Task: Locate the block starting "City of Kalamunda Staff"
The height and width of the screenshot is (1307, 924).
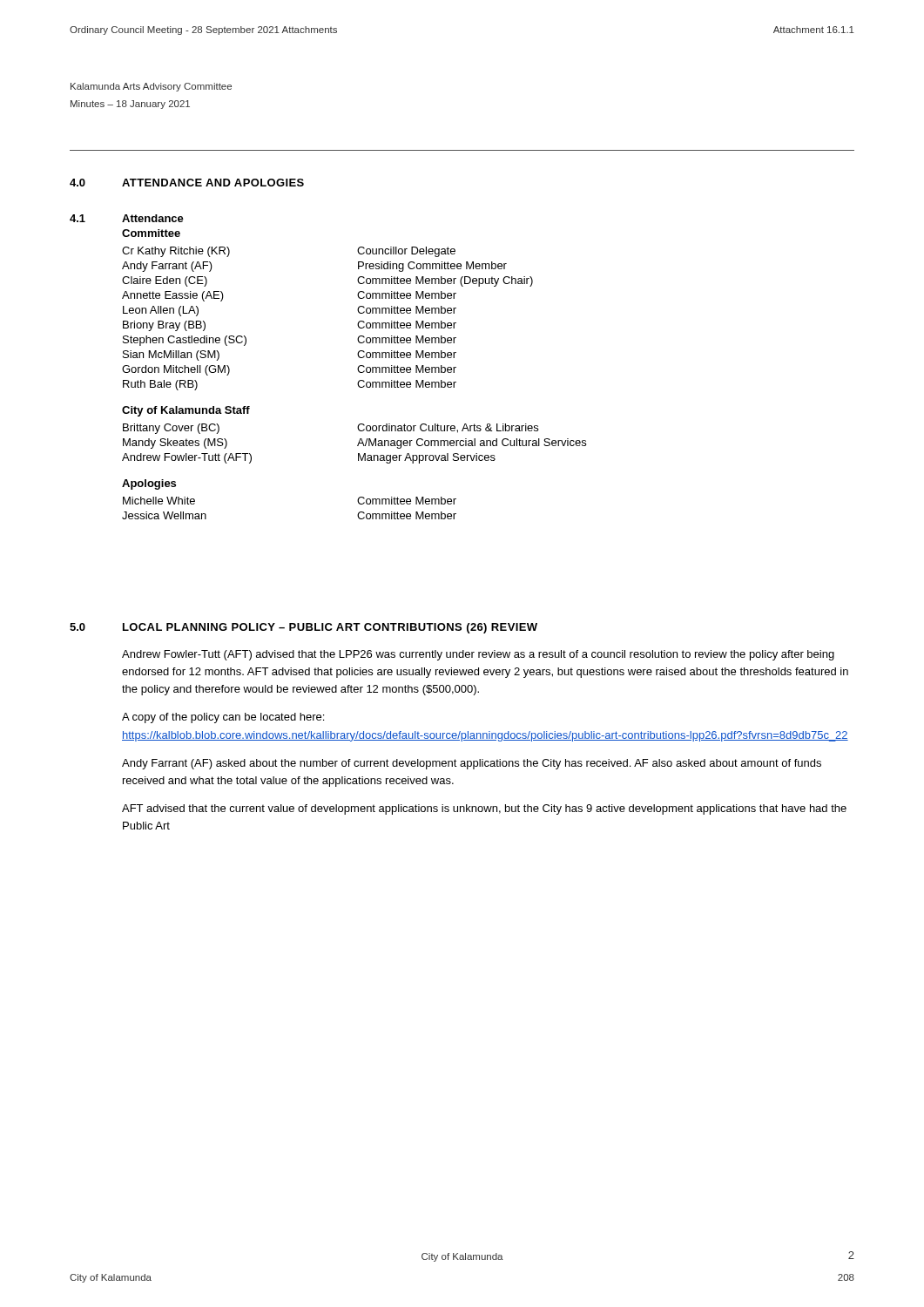Action: 186,410
